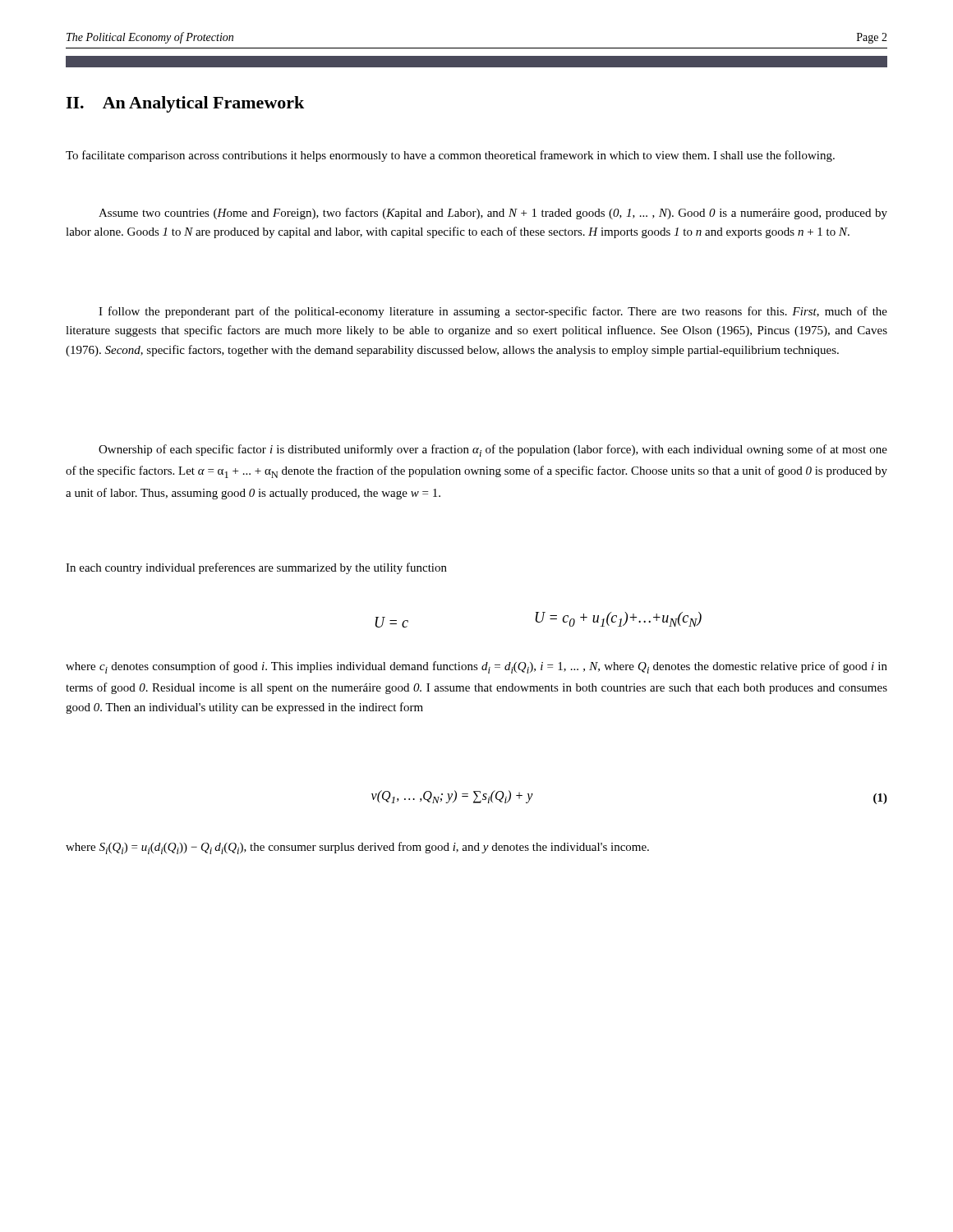
Task: Locate the text block that reads "where ci denotes"
Action: (476, 687)
